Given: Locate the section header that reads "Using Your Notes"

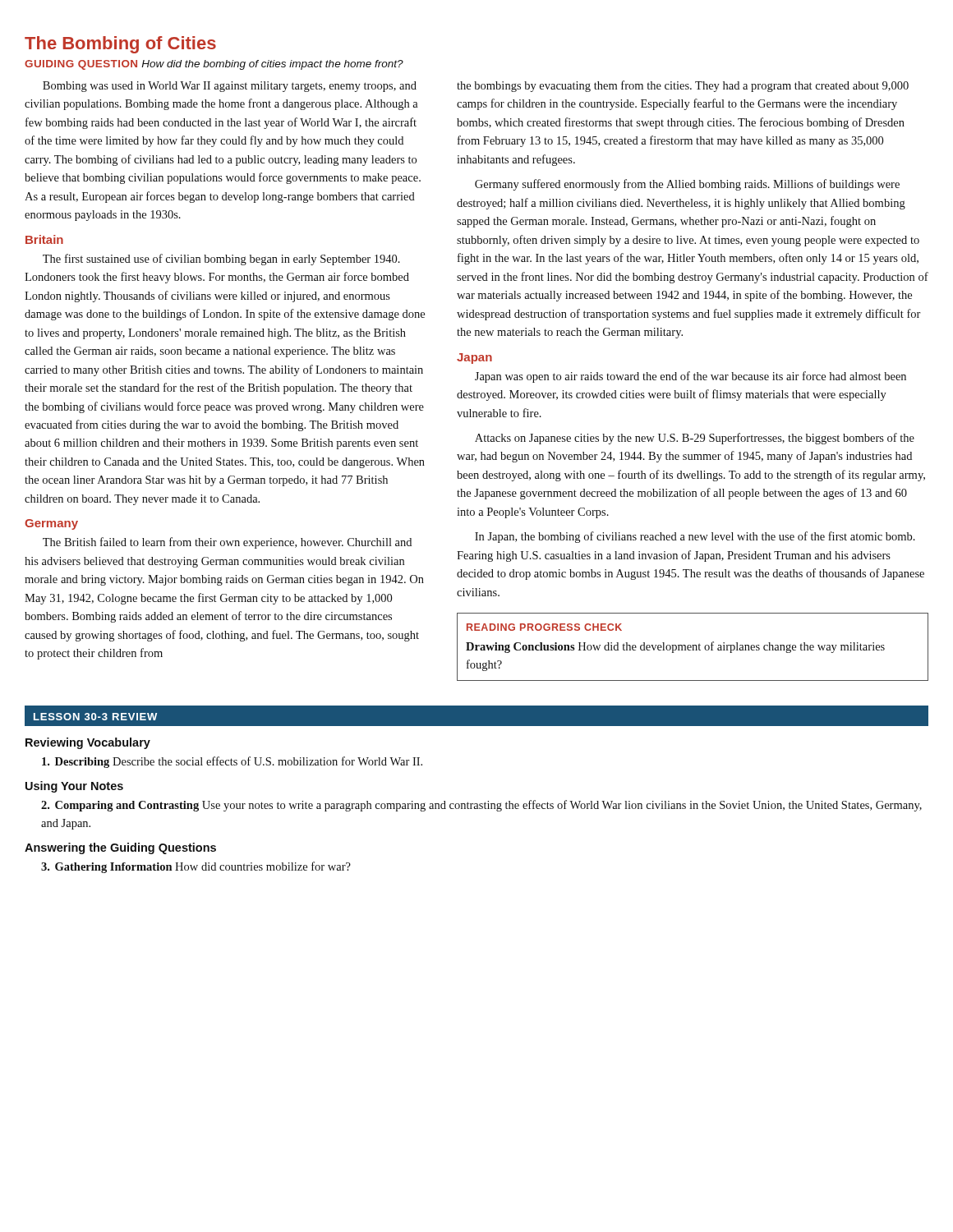Looking at the screenshot, I should click(74, 787).
